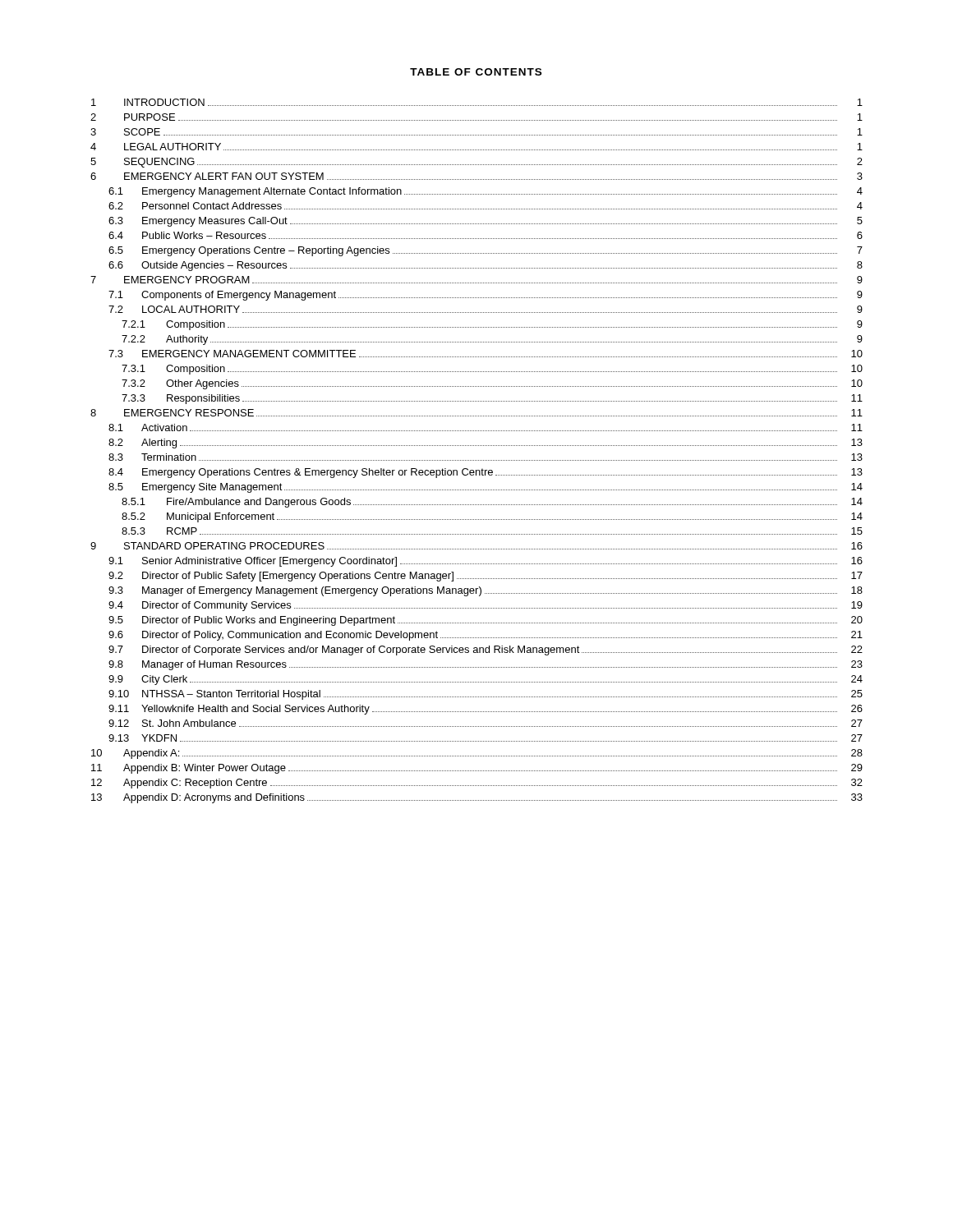Click on the text starting "3 SCOPE 1"
This screenshot has width=953, height=1232.
coord(476,131)
